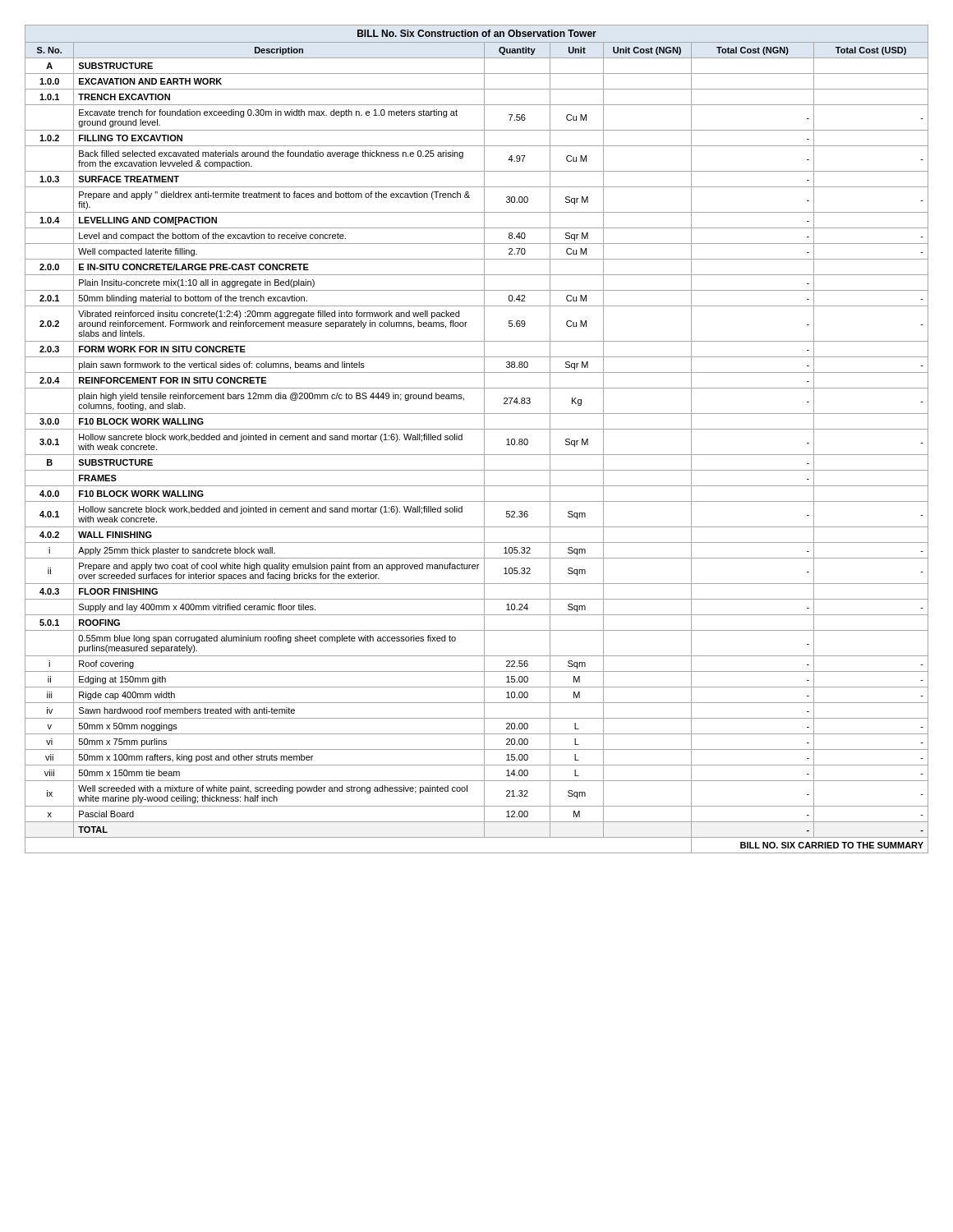953x1232 pixels.
Task: Click on the table containing "50mm x 75mm"
Action: [476, 439]
